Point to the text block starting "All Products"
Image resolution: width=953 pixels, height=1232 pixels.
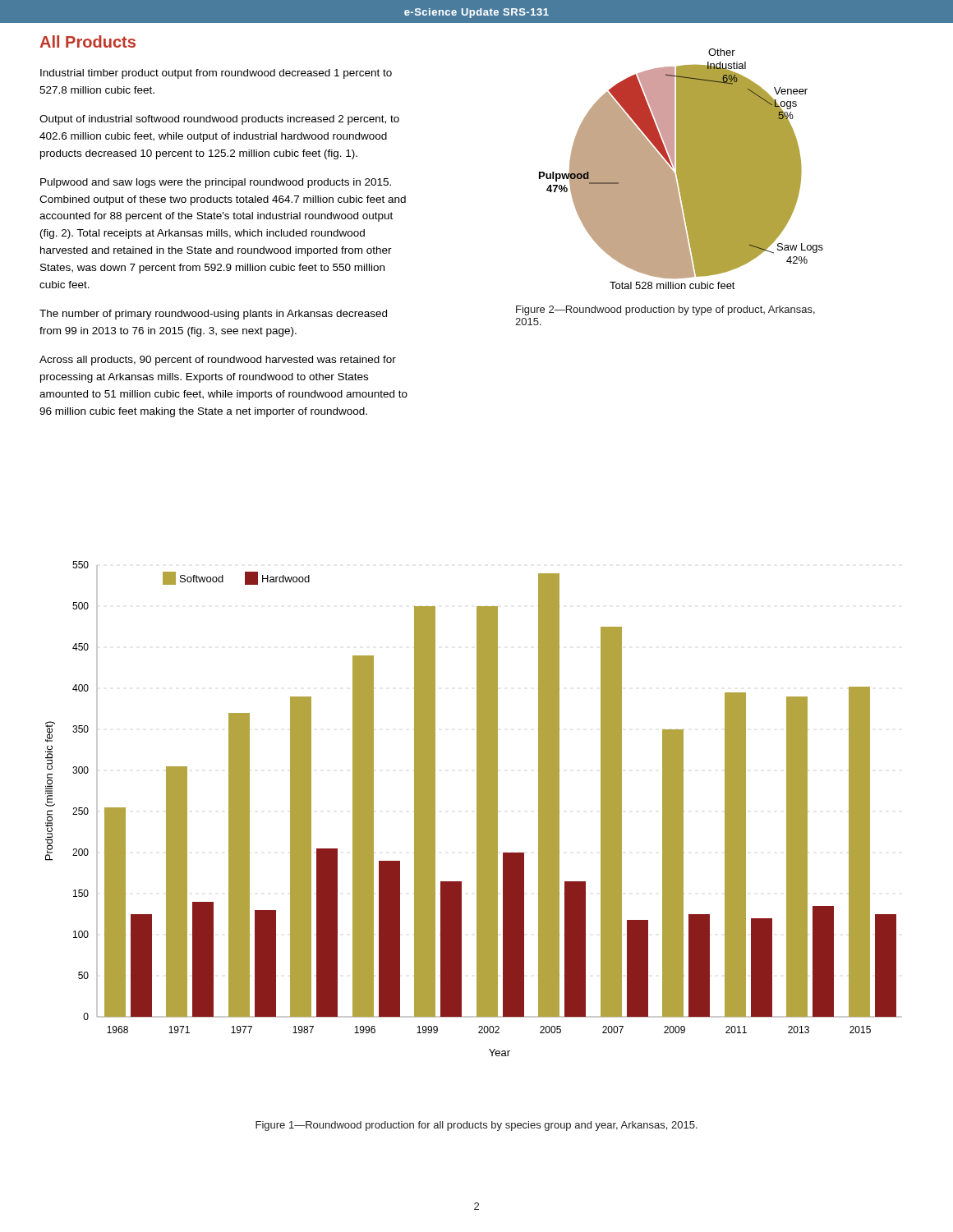pyautogui.click(x=88, y=42)
